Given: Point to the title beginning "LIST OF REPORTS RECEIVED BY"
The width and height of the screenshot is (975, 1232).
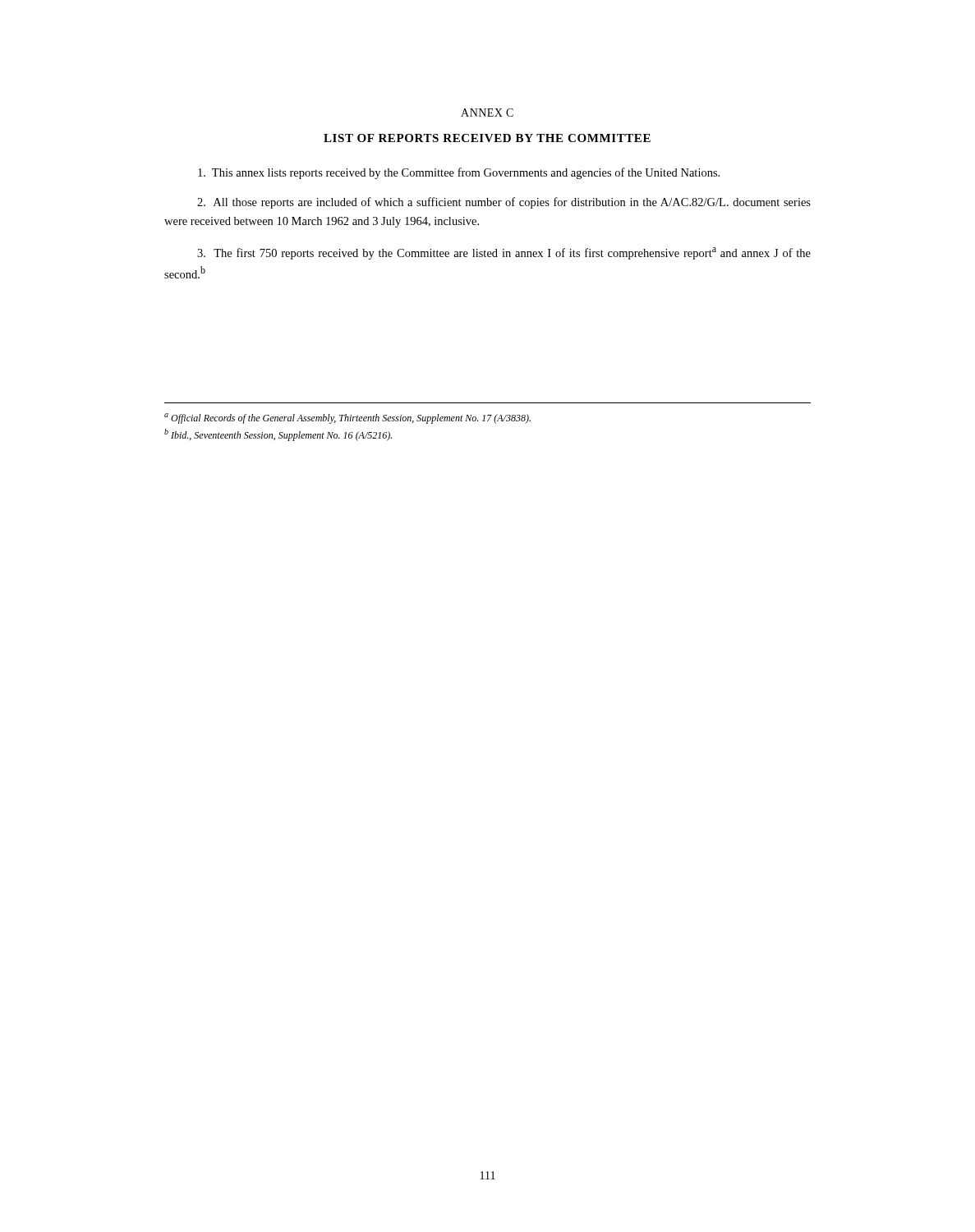Looking at the screenshot, I should [x=488, y=138].
